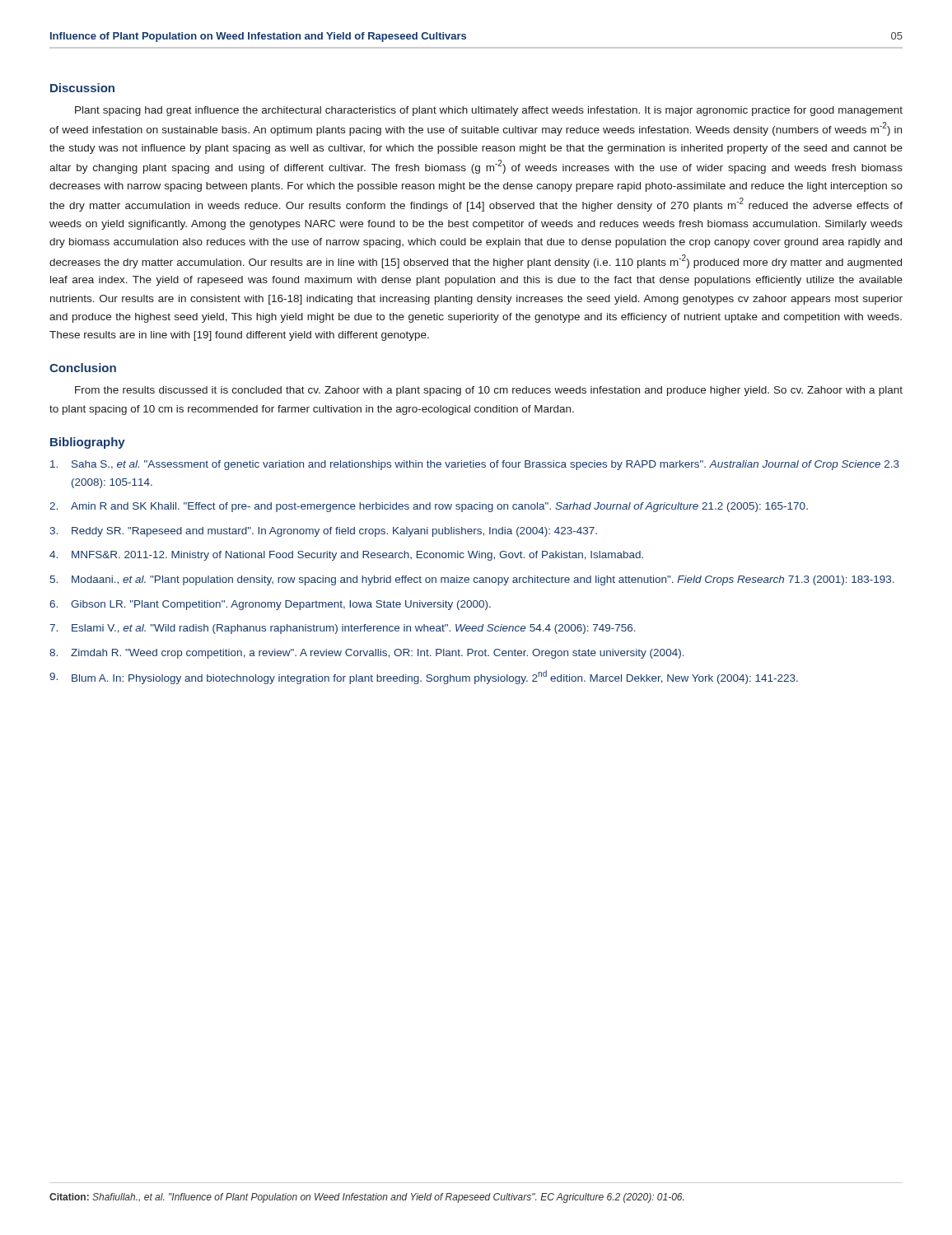Viewport: 952px width, 1235px height.
Task: Where is the passage that starts "Saha S., et al. "Assessment of"?
Action: pyautogui.click(x=476, y=473)
